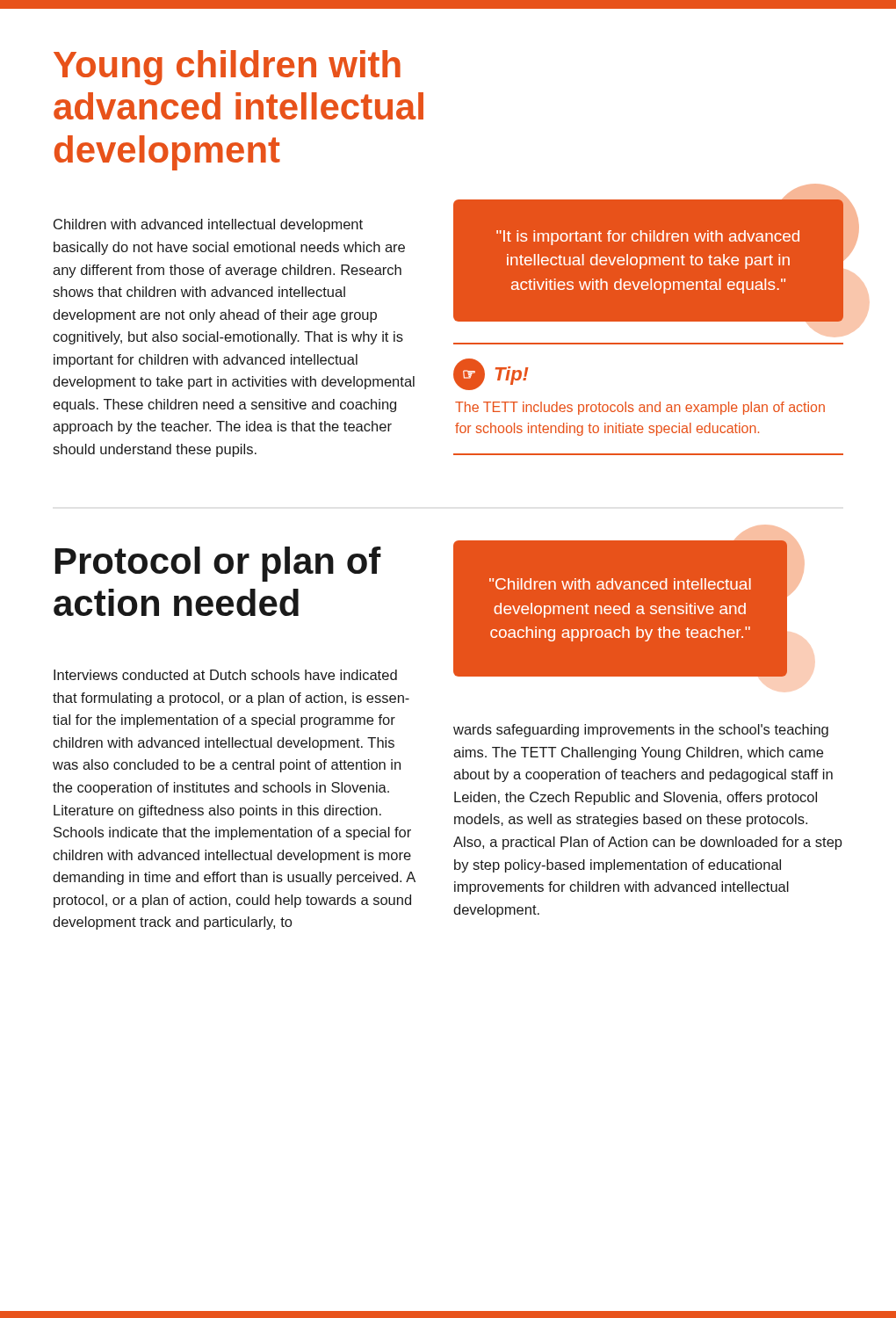Locate the block of text that opens with ""Children with advanced"
Screen dimensions: 1318x896
coord(620,608)
